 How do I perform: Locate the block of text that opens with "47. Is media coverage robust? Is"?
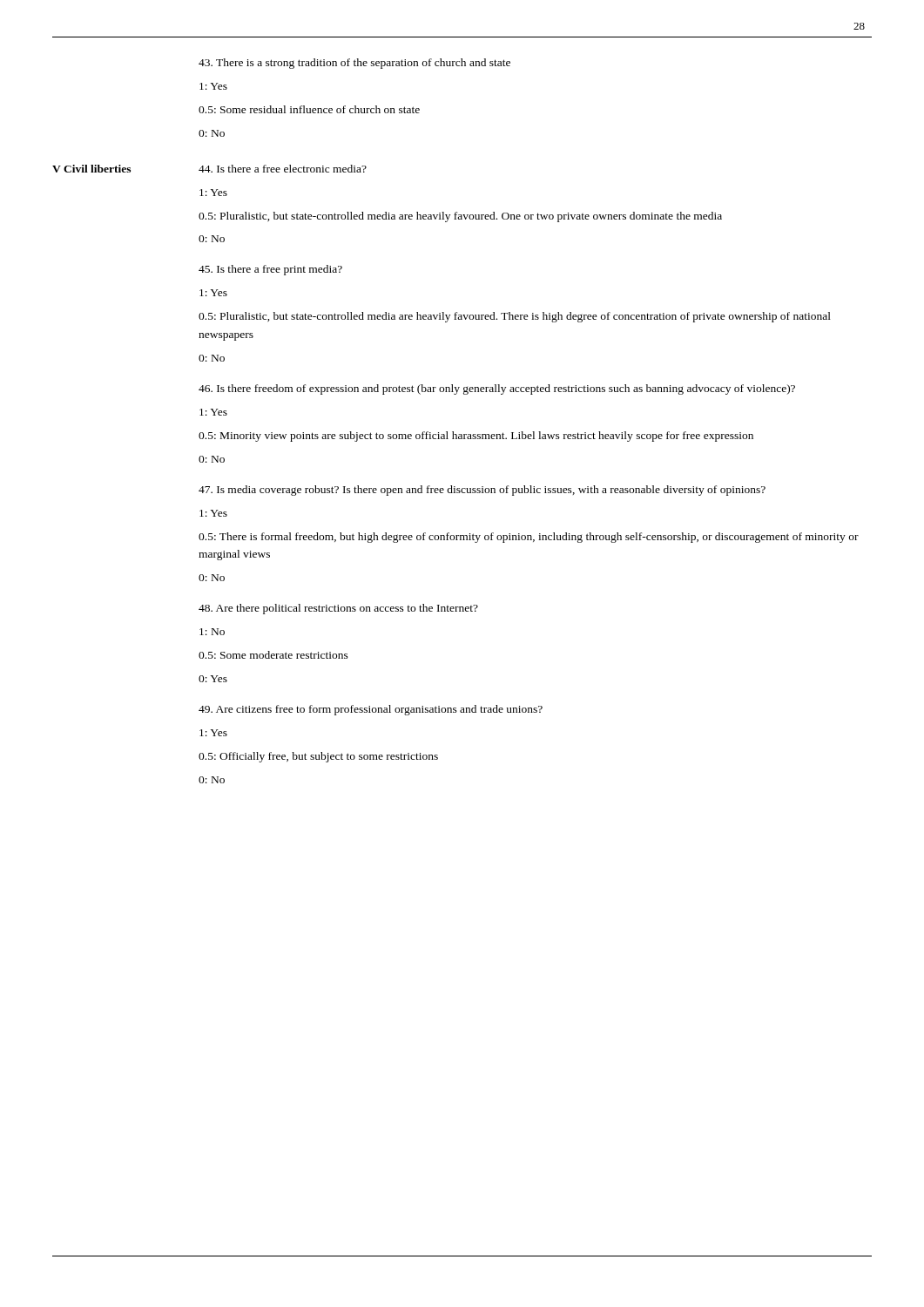click(482, 489)
